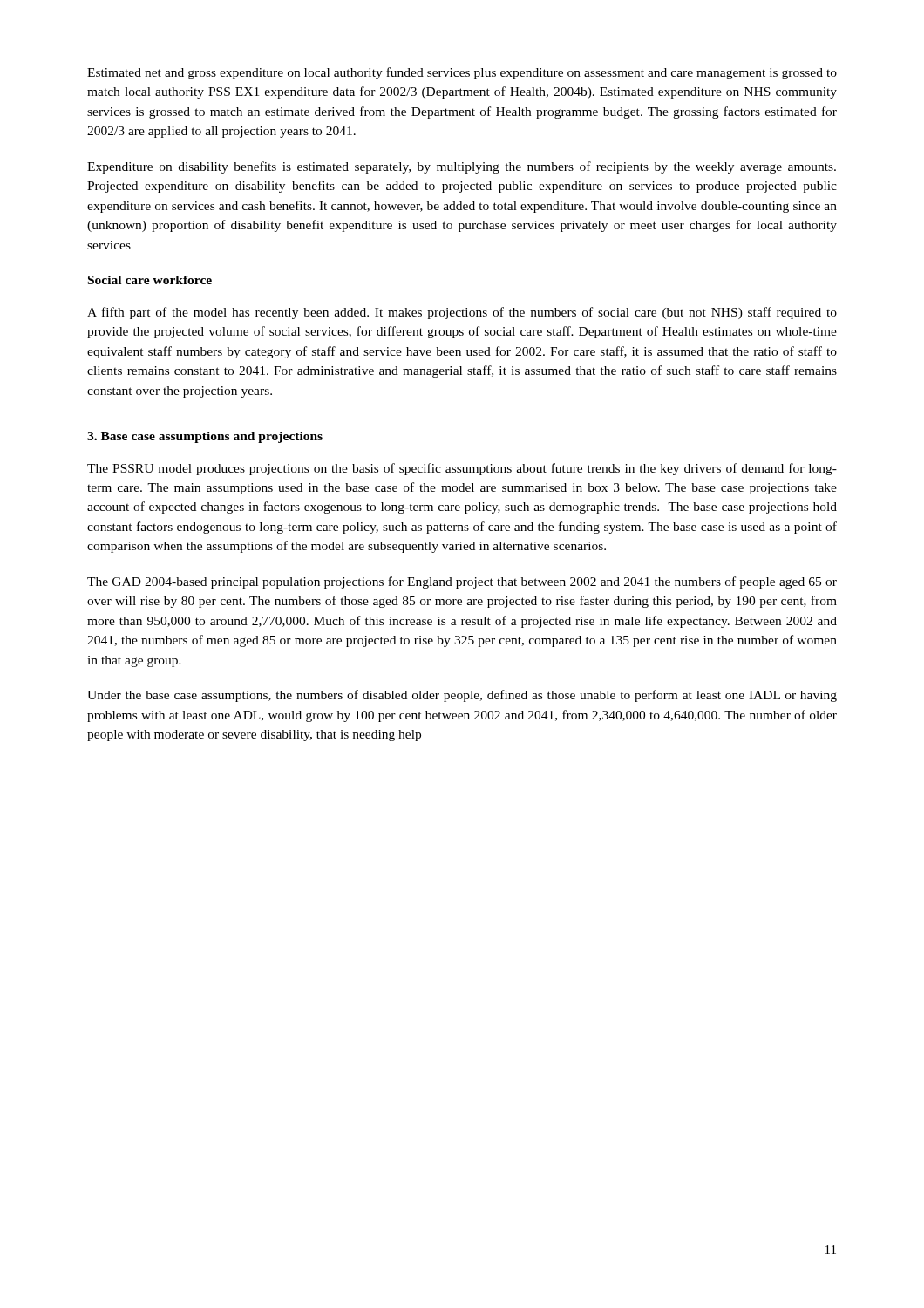Click on the text starting "A fifth part of the model"
This screenshot has width=924, height=1308.
[462, 351]
